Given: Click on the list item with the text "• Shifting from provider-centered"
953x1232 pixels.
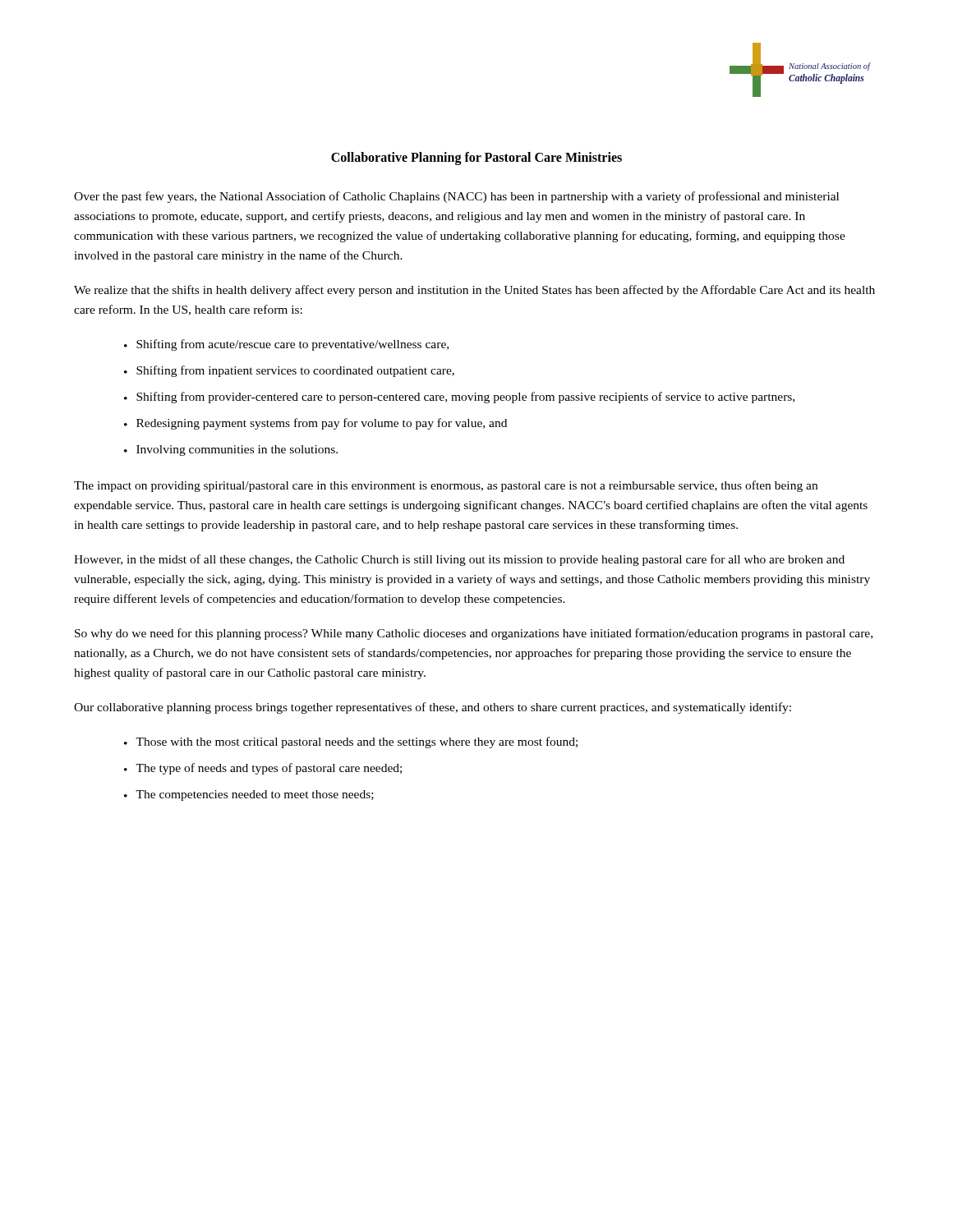Looking at the screenshot, I should coord(459,397).
